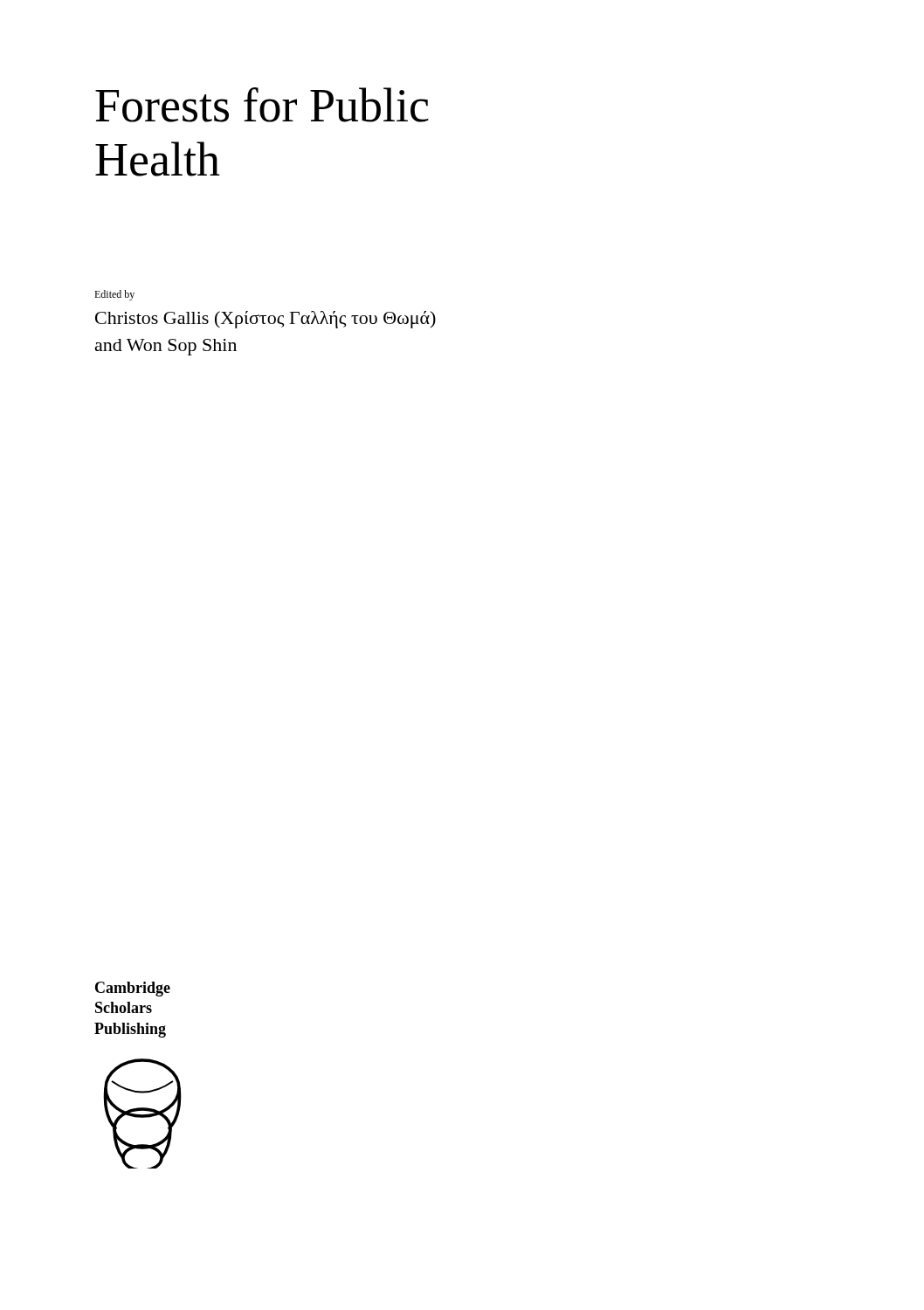The width and height of the screenshot is (924, 1310).
Task: Locate the title
Action: 313,133
